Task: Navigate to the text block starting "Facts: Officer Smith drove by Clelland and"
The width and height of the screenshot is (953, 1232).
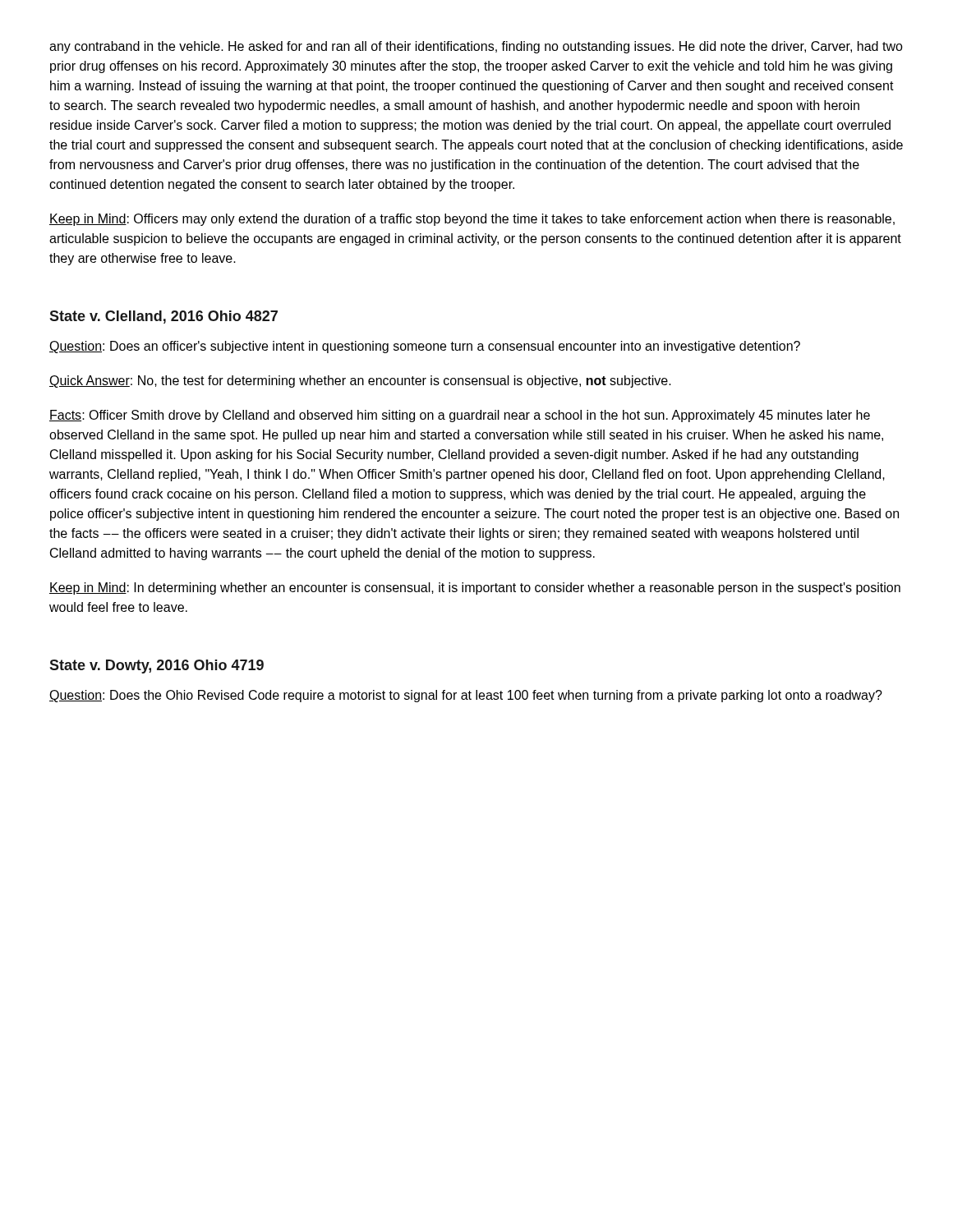Action: [x=474, y=484]
